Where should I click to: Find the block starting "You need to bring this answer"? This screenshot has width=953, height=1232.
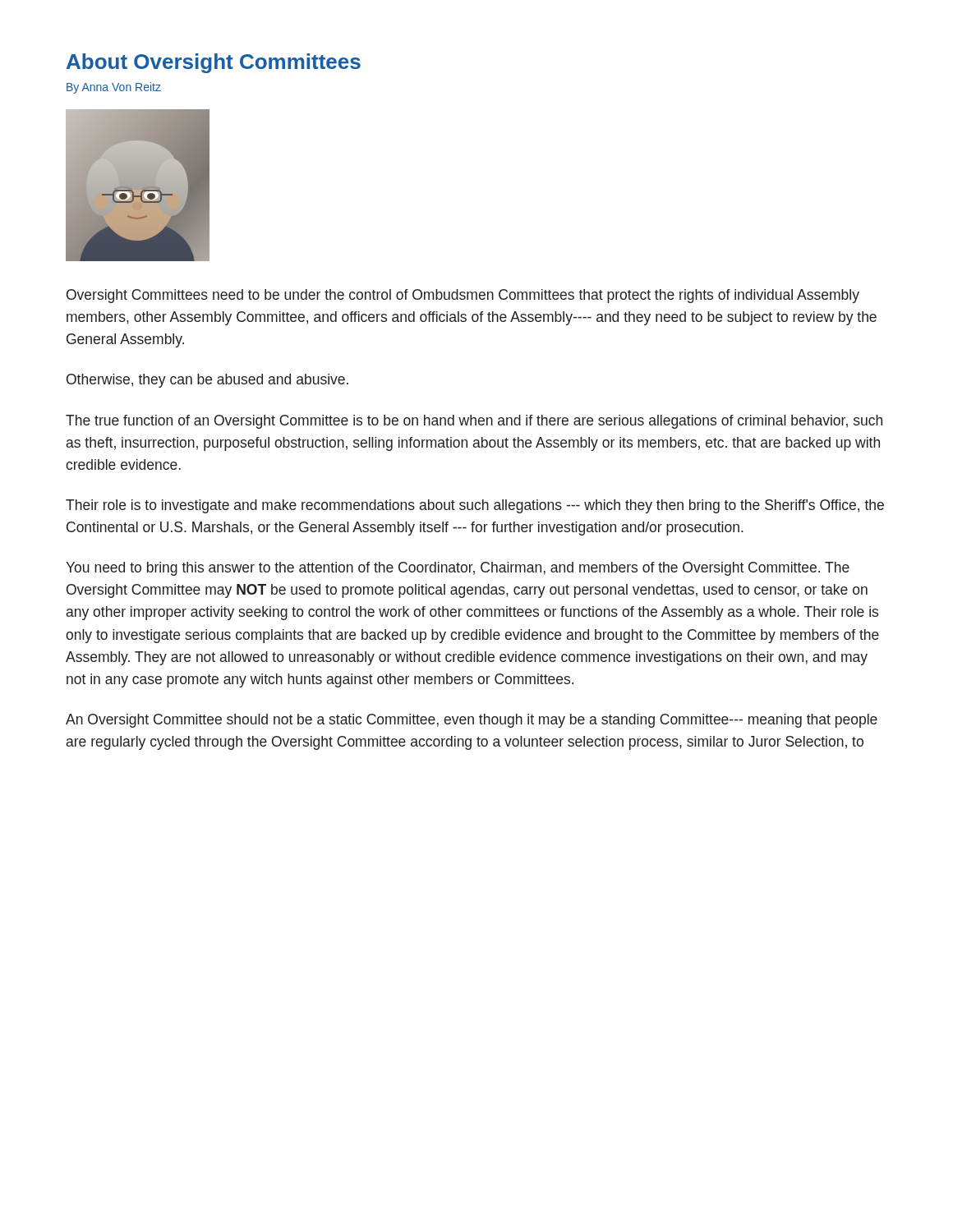pyautogui.click(x=473, y=623)
